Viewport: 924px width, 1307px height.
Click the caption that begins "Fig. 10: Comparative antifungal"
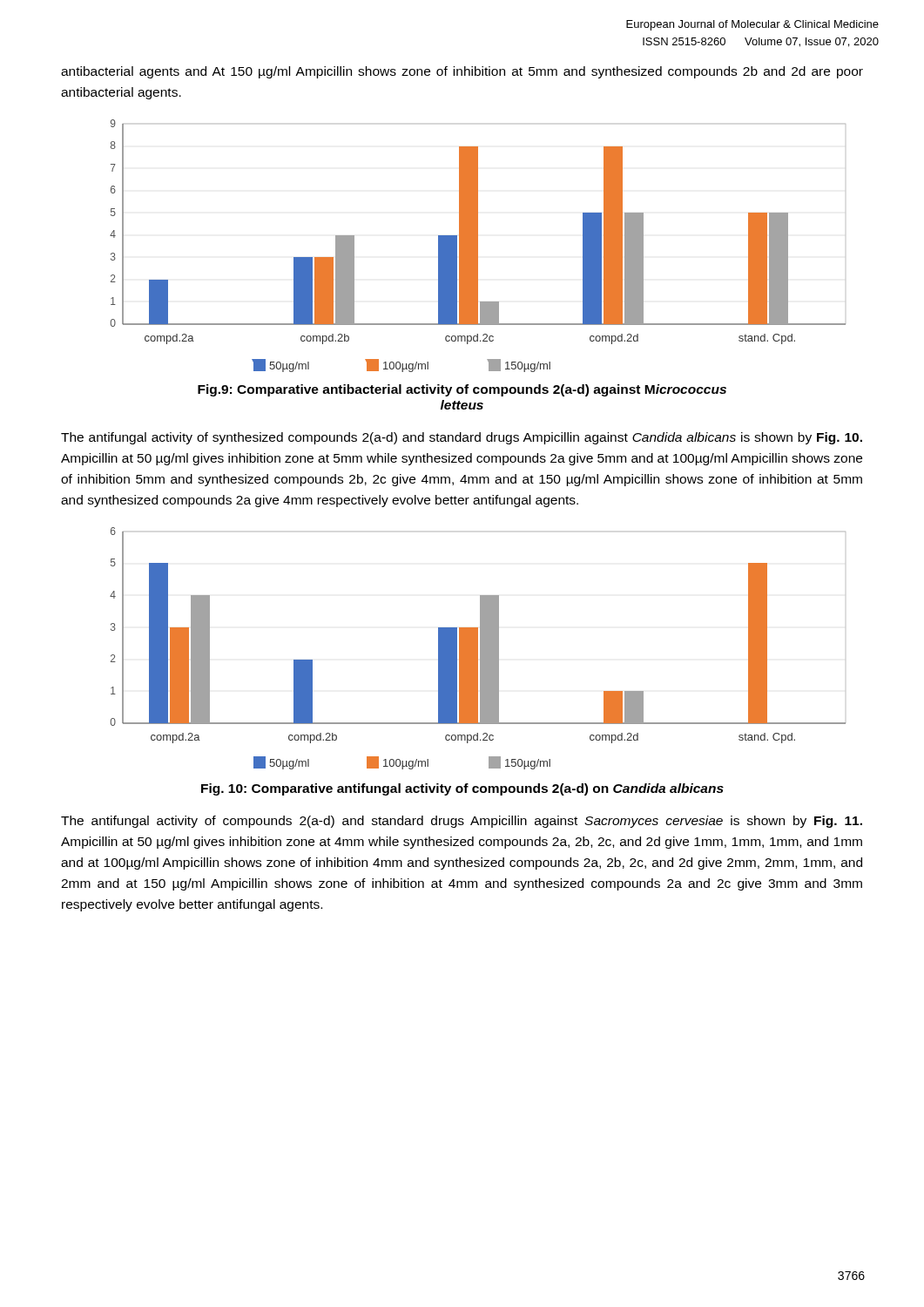coord(462,788)
